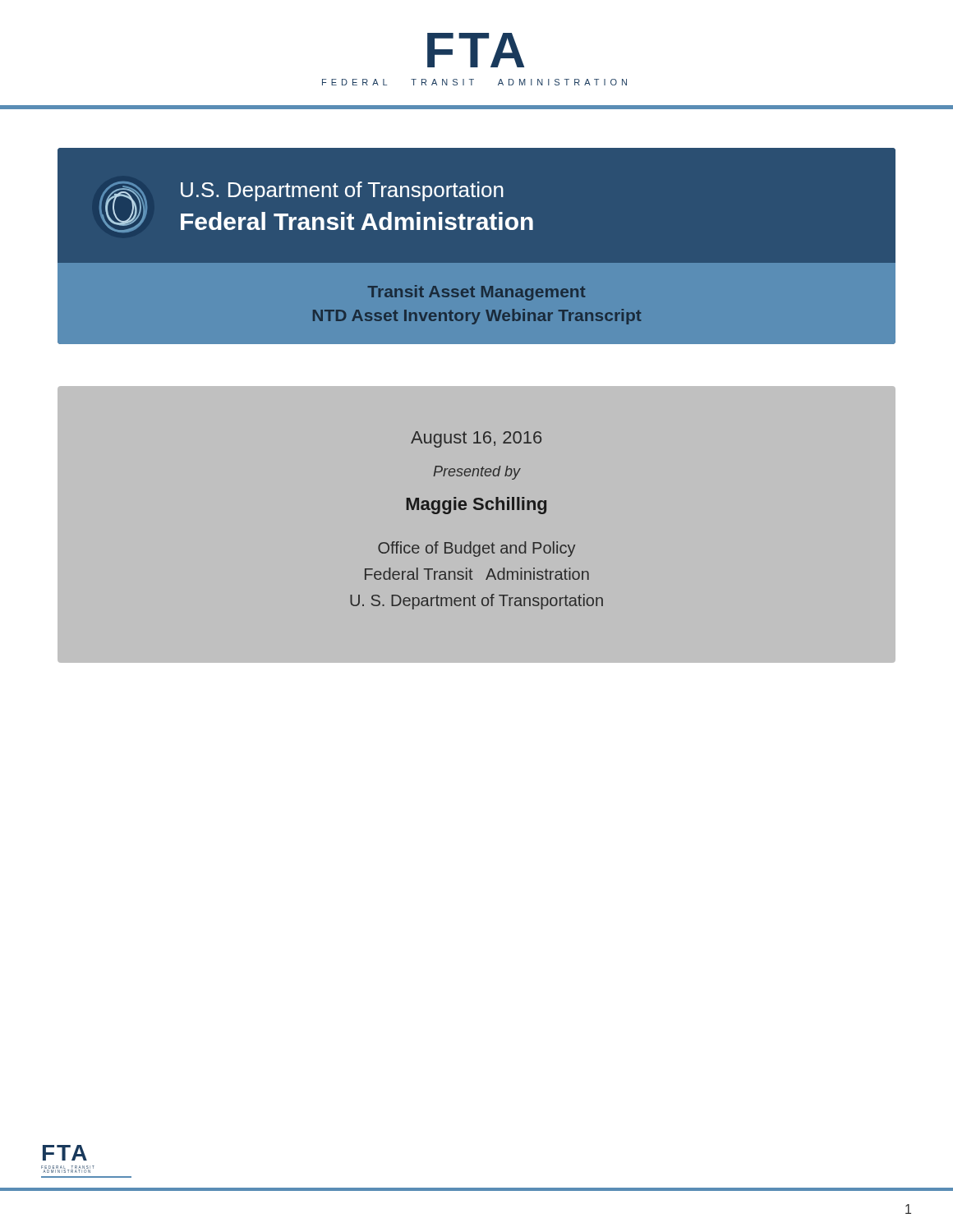Click on the passage starting "Maggie Schilling"
Screen dimensions: 1232x953
tap(476, 504)
